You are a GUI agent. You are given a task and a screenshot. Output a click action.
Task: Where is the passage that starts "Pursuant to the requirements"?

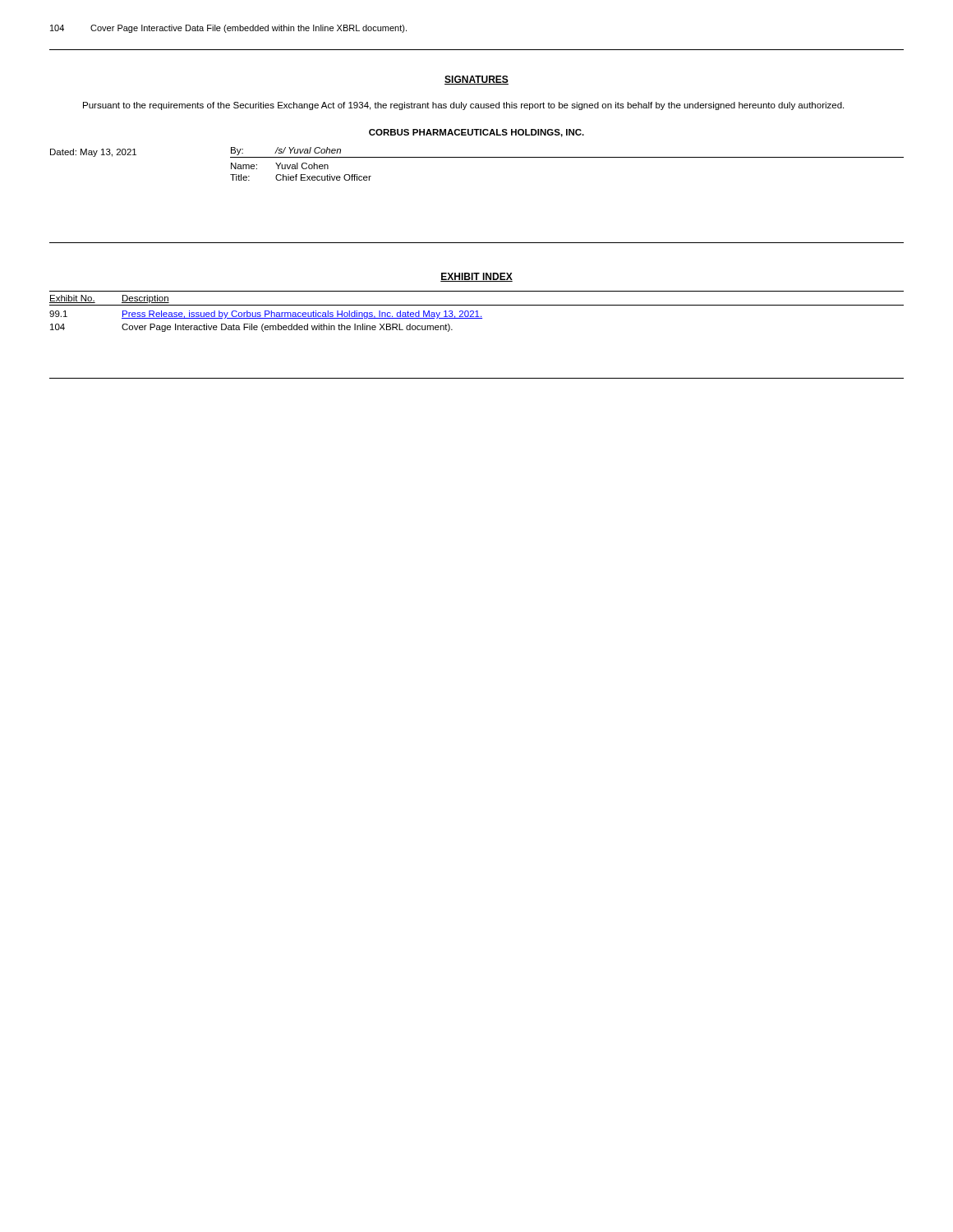coord(463,105)
